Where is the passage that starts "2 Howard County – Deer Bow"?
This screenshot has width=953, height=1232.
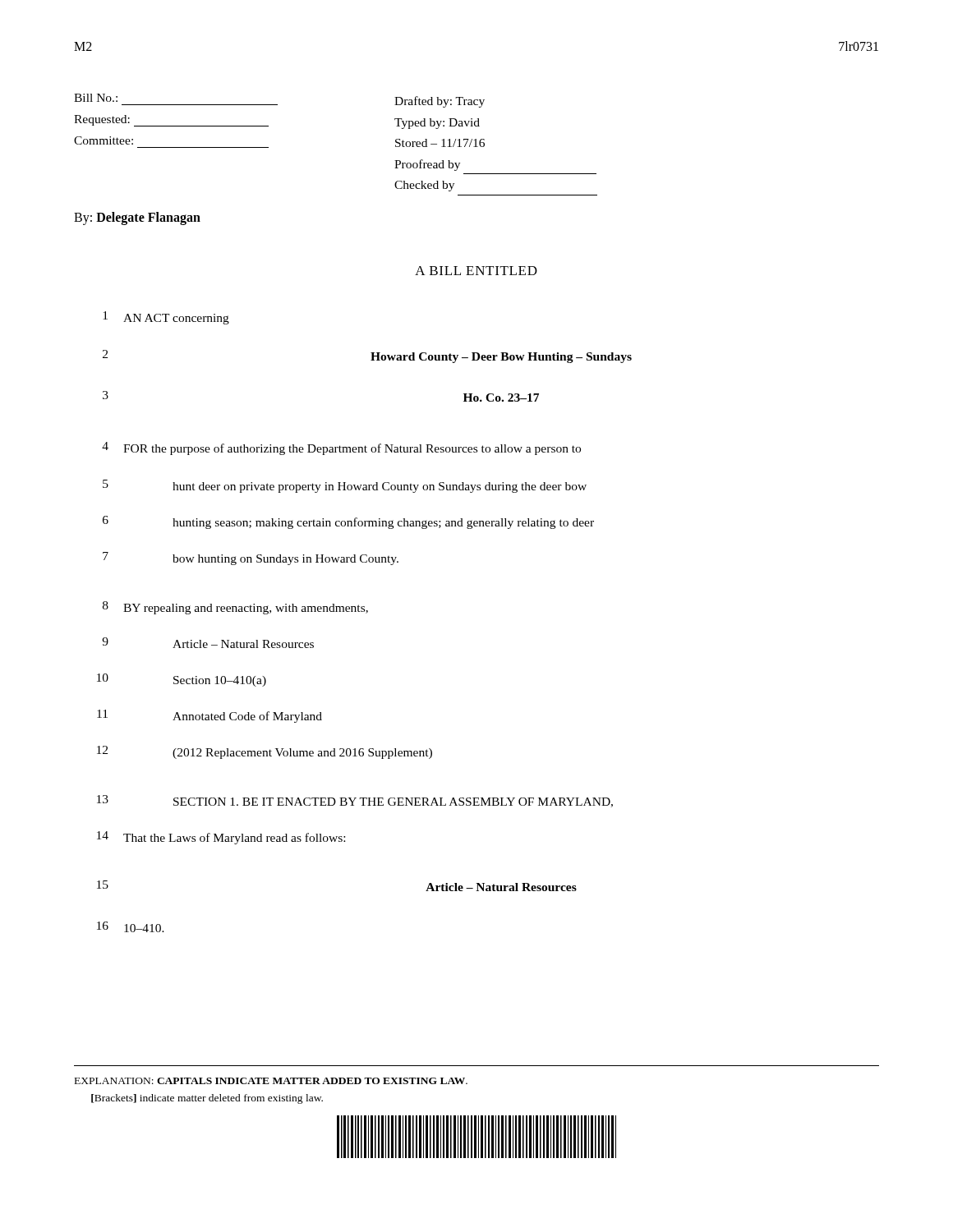[476, 356]
